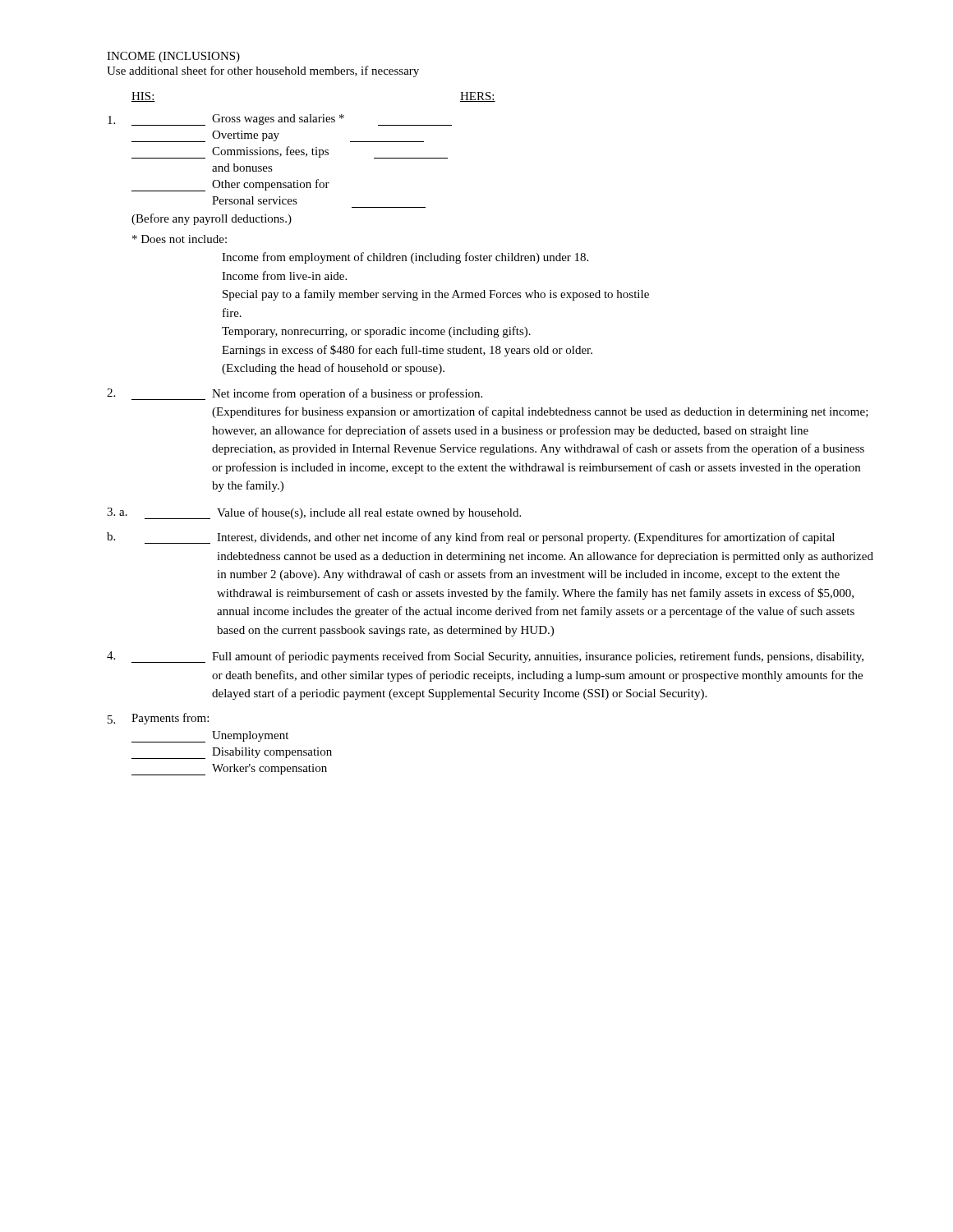This screenshot has width=953, height=1232.
Task: Find the region starting "INCOME (INCLUSIONS)"
Action: (x=173, y=56)
